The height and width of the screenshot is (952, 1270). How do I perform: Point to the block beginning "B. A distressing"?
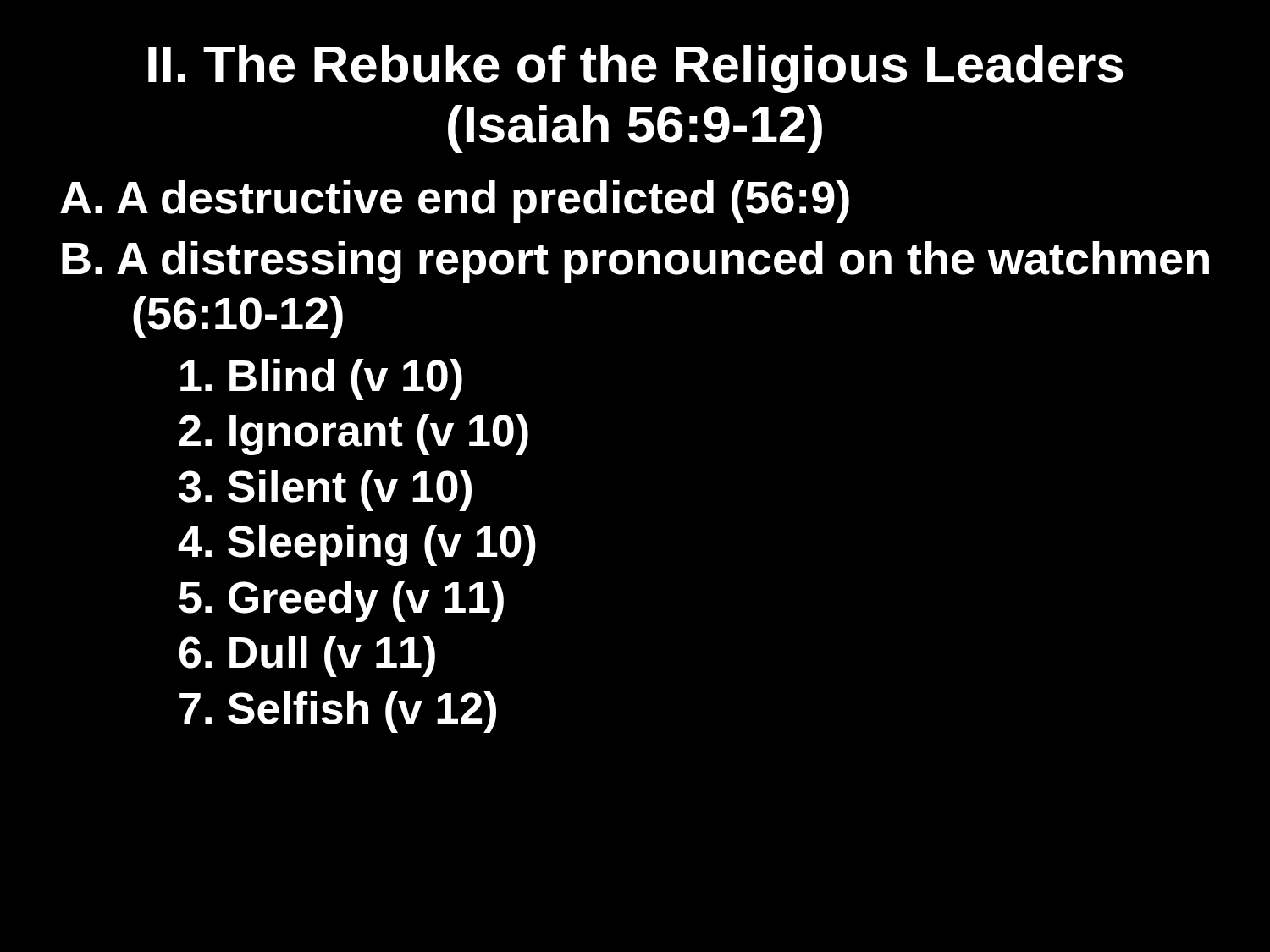click(636, 258)
